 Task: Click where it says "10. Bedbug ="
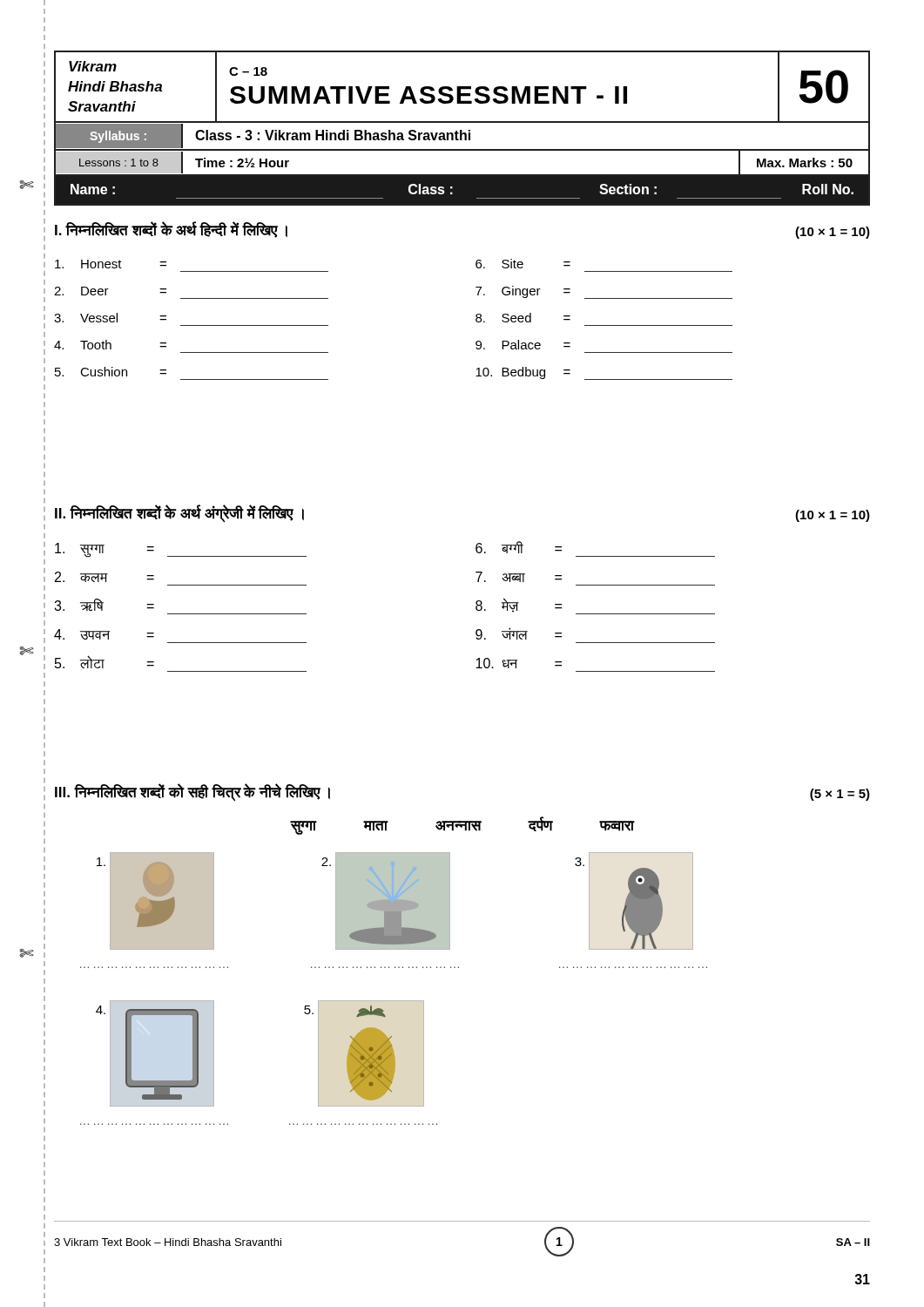(604, 372)
